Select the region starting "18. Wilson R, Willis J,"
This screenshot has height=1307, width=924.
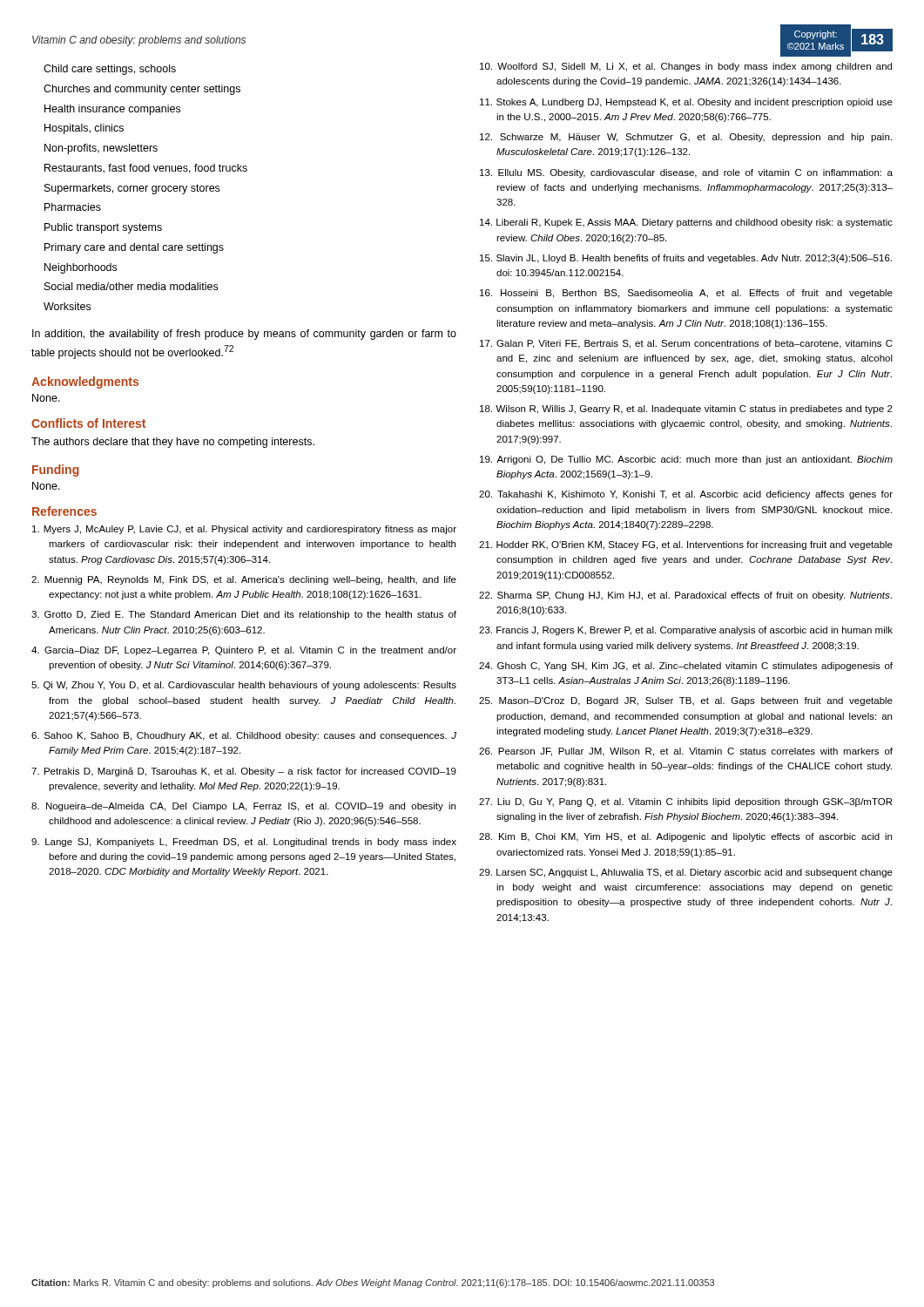point(686,424)
